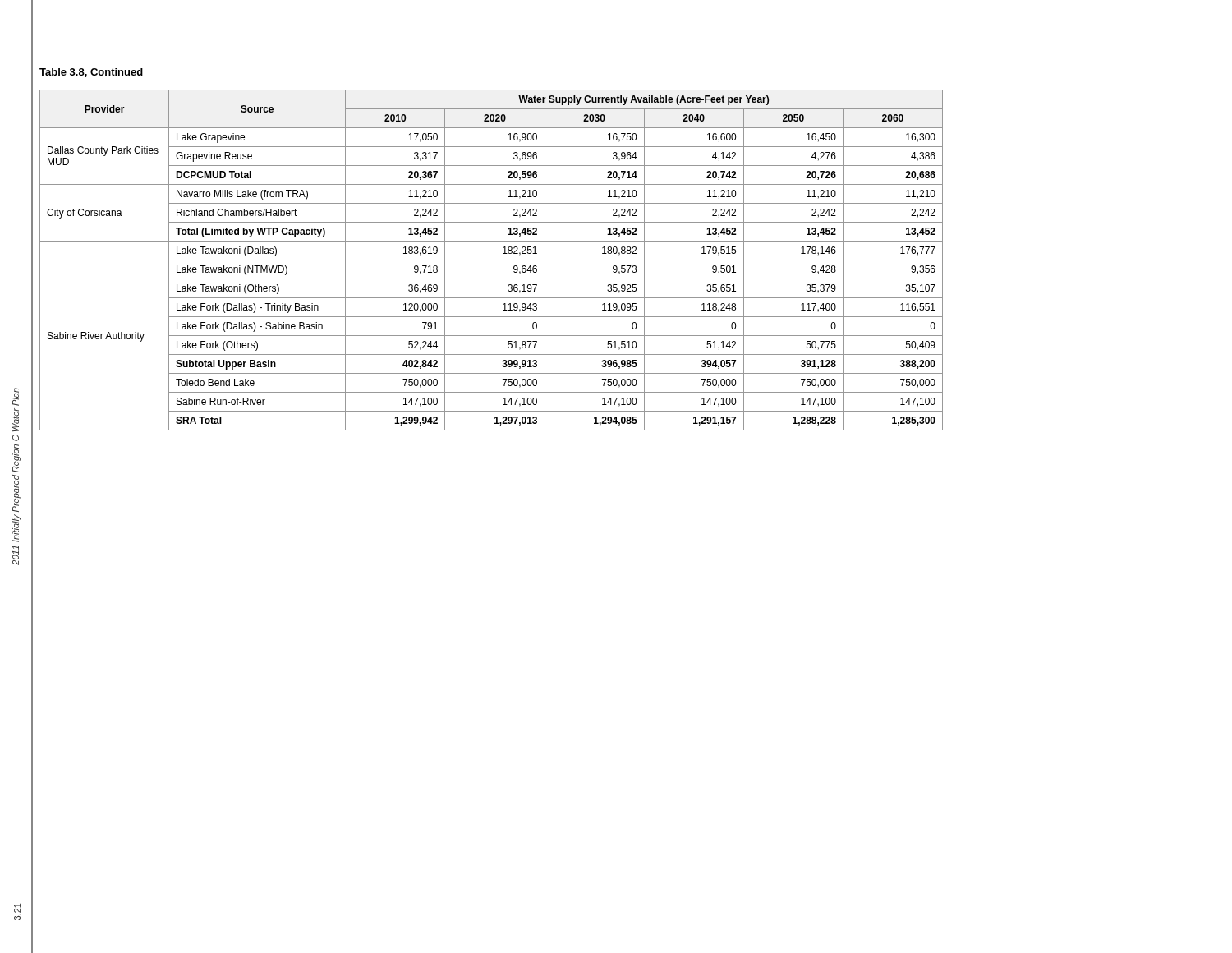
Task: Navigate to the text block starting "Table 3.8, Continued"
Action: click(91, 72)
